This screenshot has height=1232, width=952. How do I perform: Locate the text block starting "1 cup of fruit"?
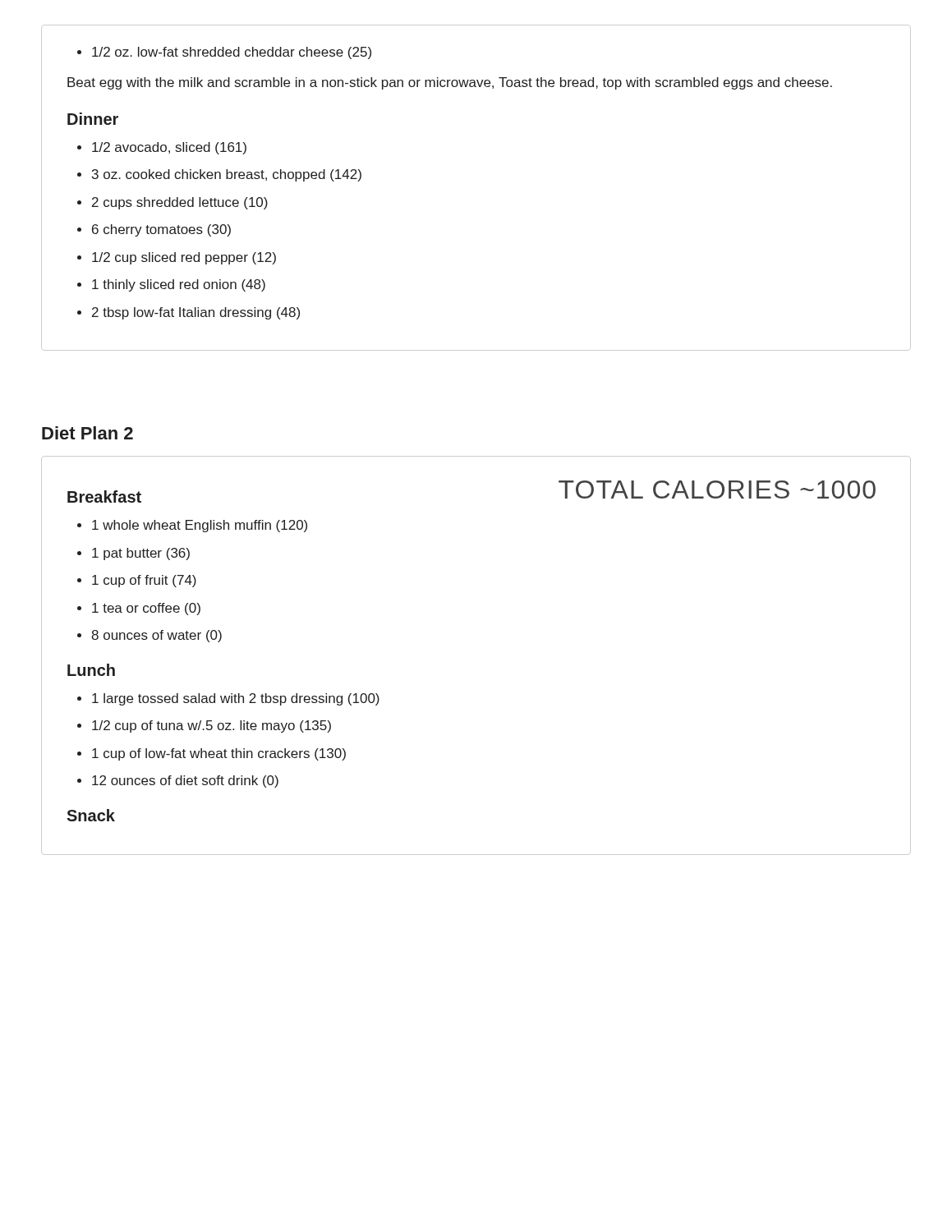(x=137, y=581)
